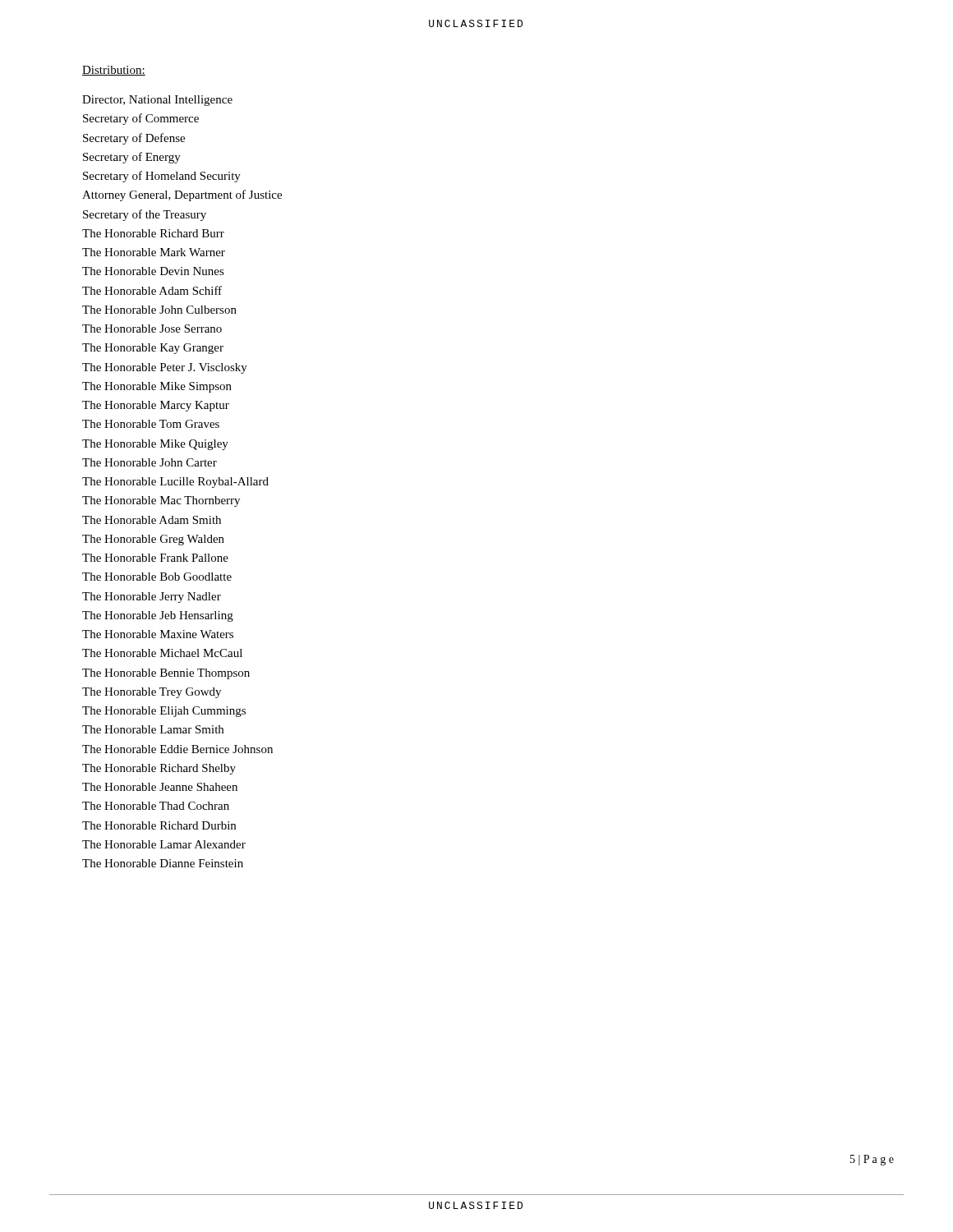
Task: Click on the list item that reads "The Honorable Trey Gowdy"
Action: point(152,691)
